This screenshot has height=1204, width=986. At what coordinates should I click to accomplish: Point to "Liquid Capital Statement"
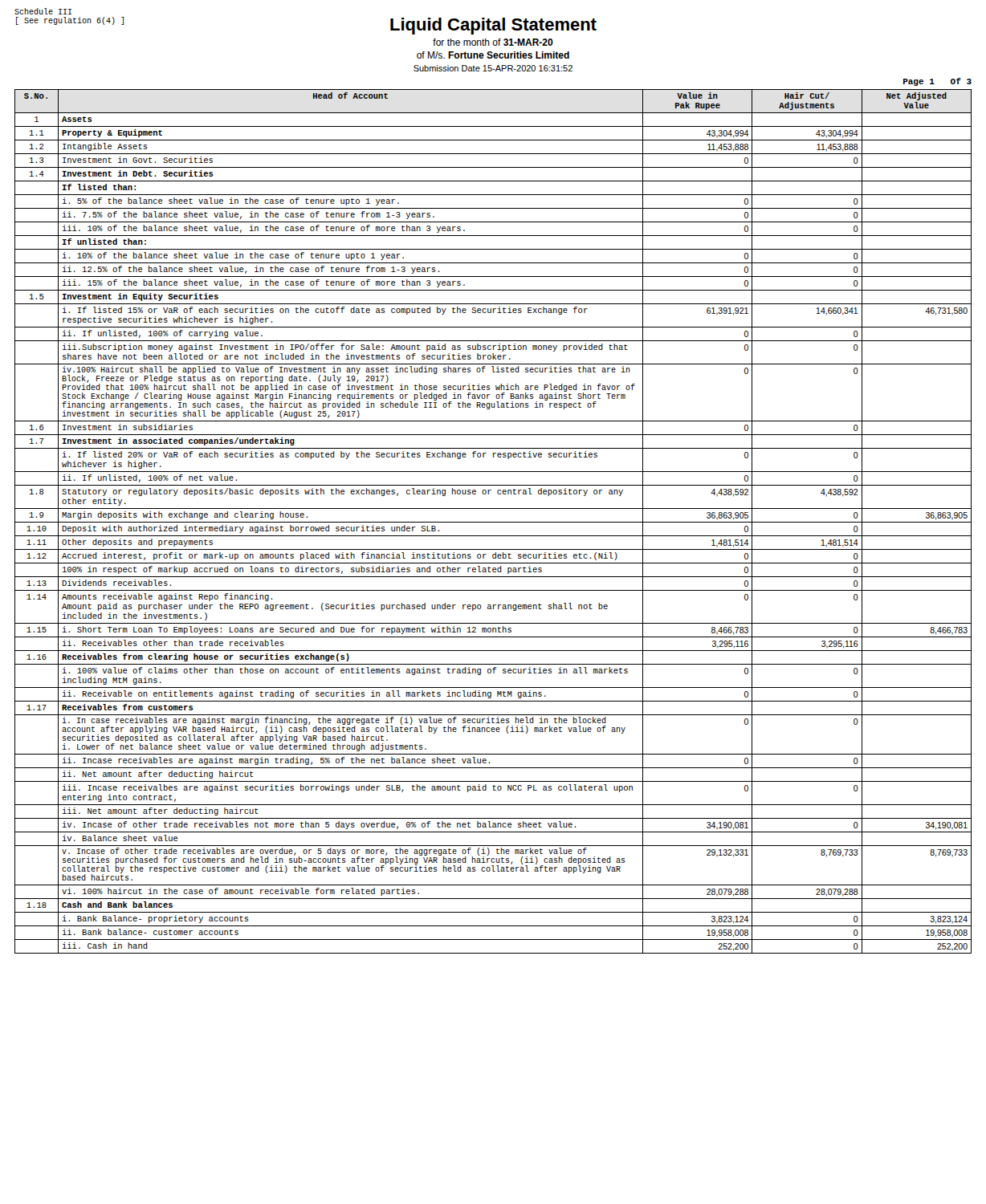pos(493,25)
